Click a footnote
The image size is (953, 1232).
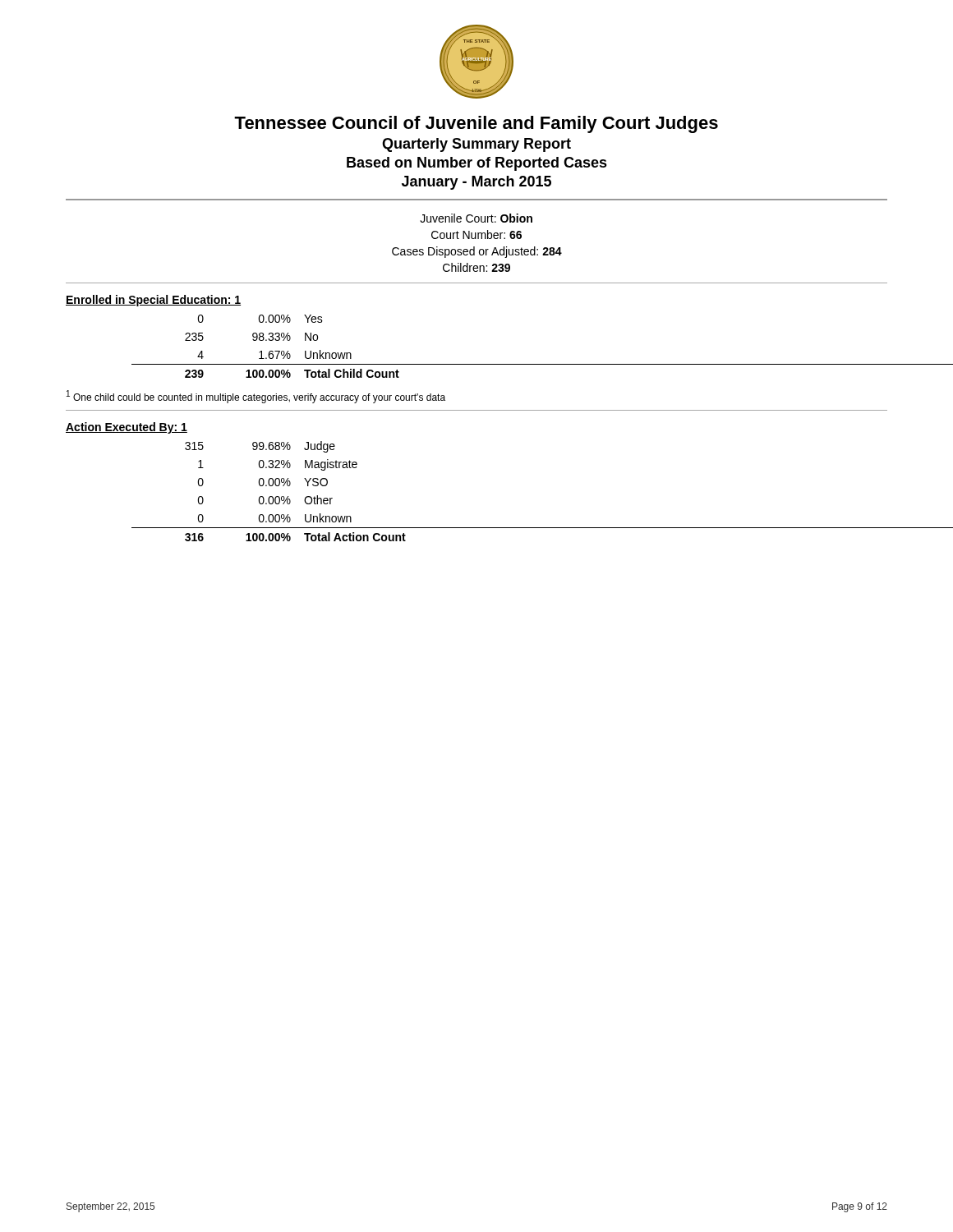click(256, 396)
